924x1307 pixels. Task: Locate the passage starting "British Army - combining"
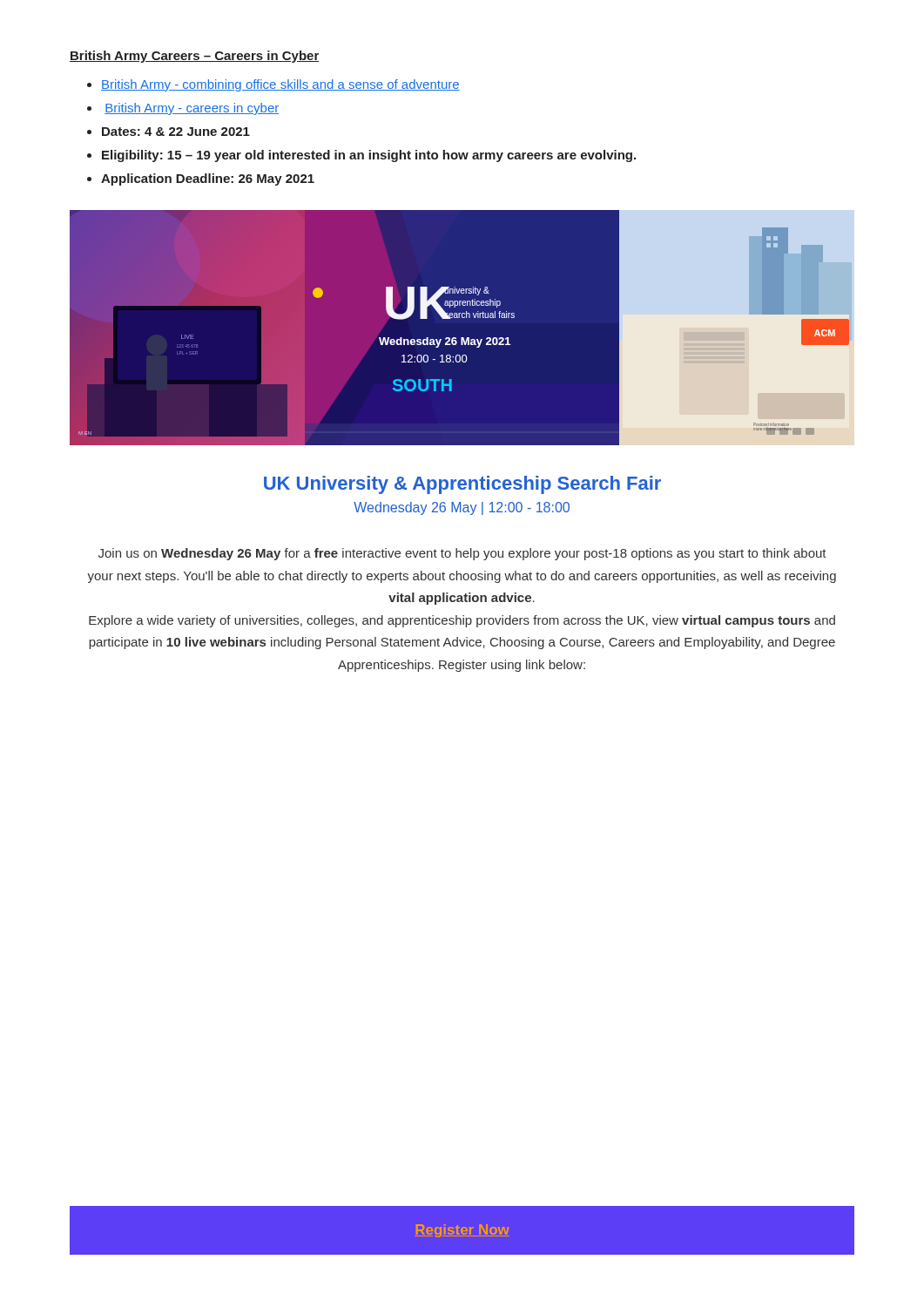point(280,84)
